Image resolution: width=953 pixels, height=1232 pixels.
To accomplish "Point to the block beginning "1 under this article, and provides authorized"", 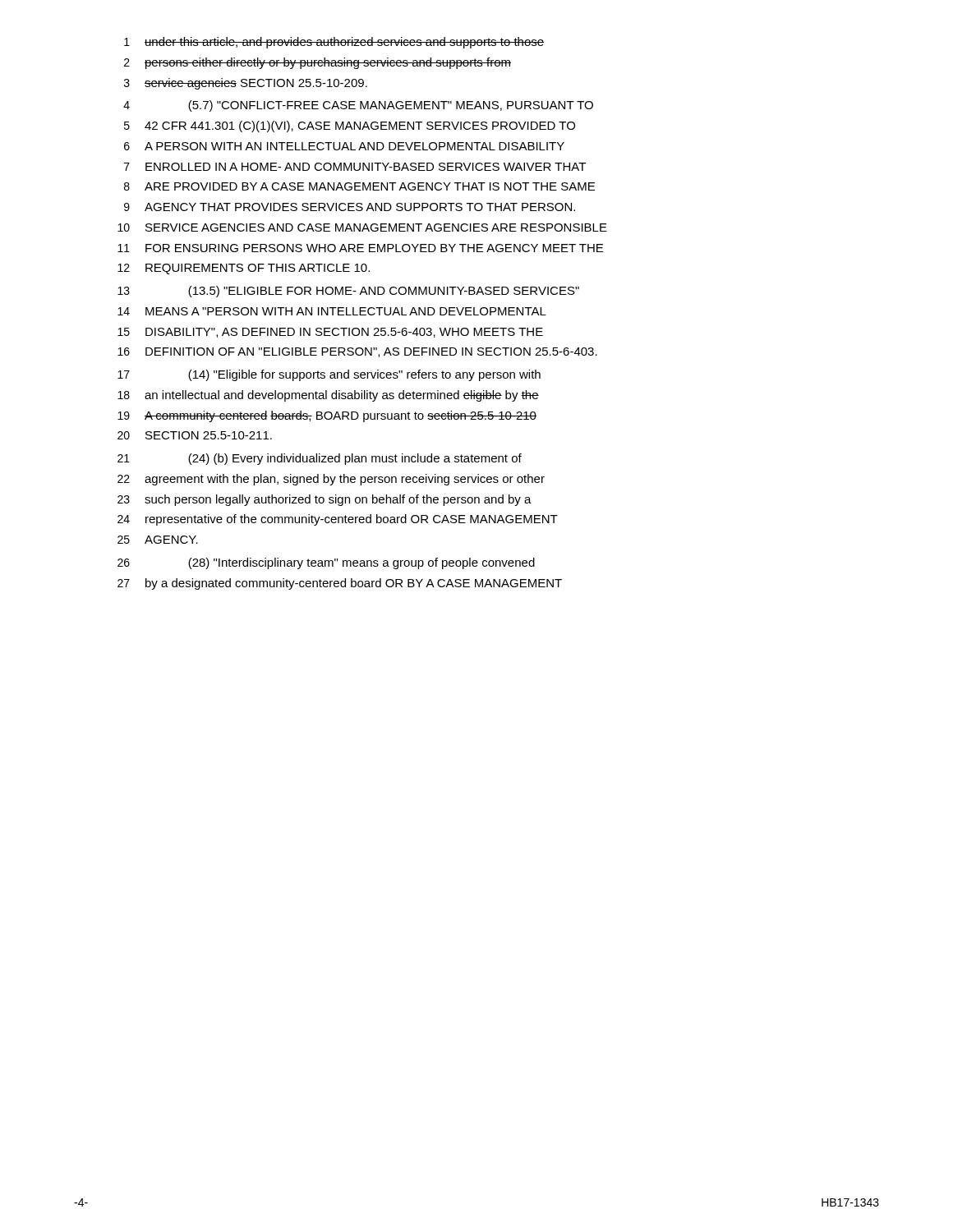I will click(x=485, y=42).
